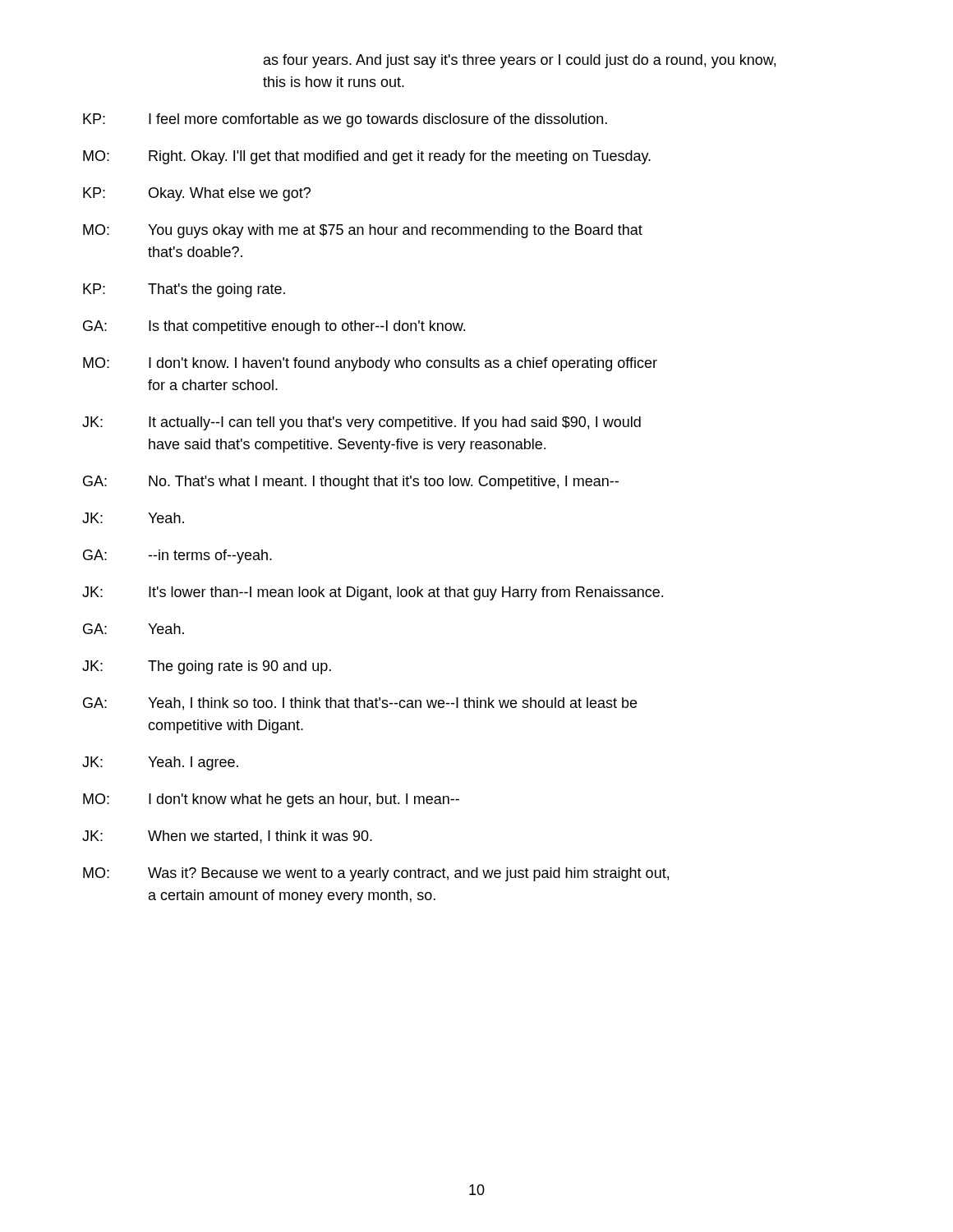This screenshot has width=953, height=1232.
Task: Locate the element starting "GA: Yeah, I think so"
Action: point(485,715)
